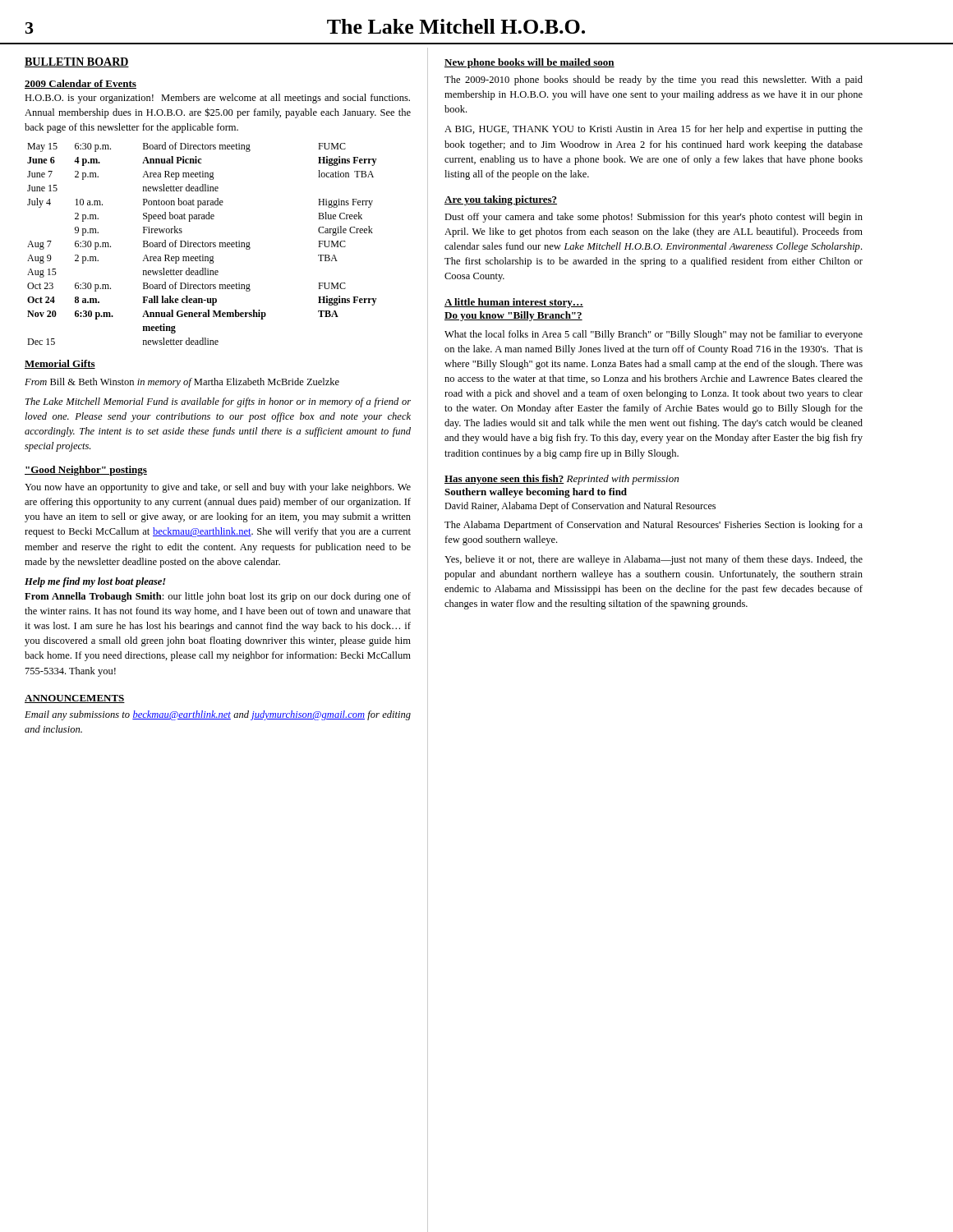Find the element starting "Help me find my lost"

[x=218, y=626]
